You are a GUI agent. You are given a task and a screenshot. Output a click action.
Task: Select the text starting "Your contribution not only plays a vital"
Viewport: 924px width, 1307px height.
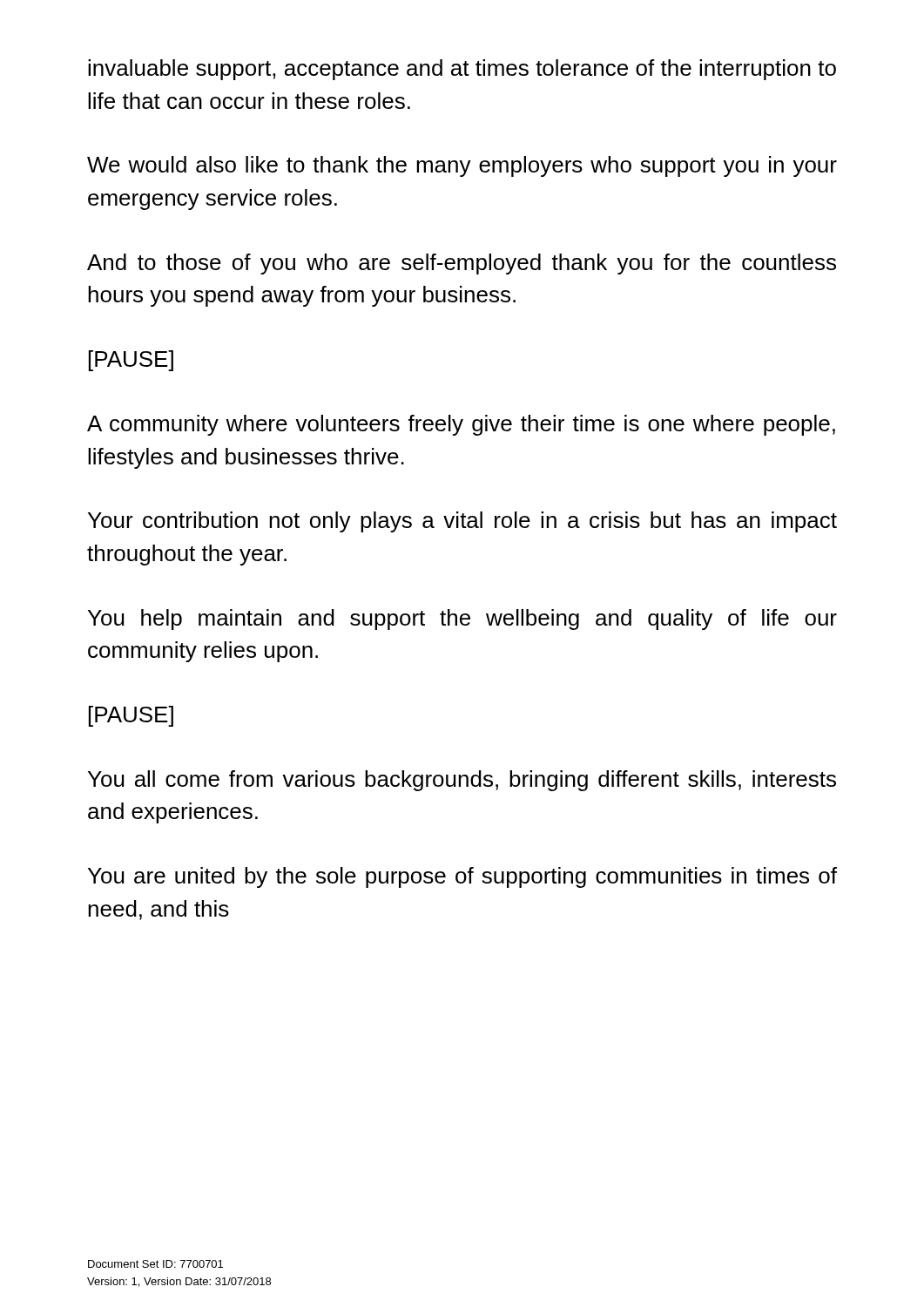(x=462, y=537)
